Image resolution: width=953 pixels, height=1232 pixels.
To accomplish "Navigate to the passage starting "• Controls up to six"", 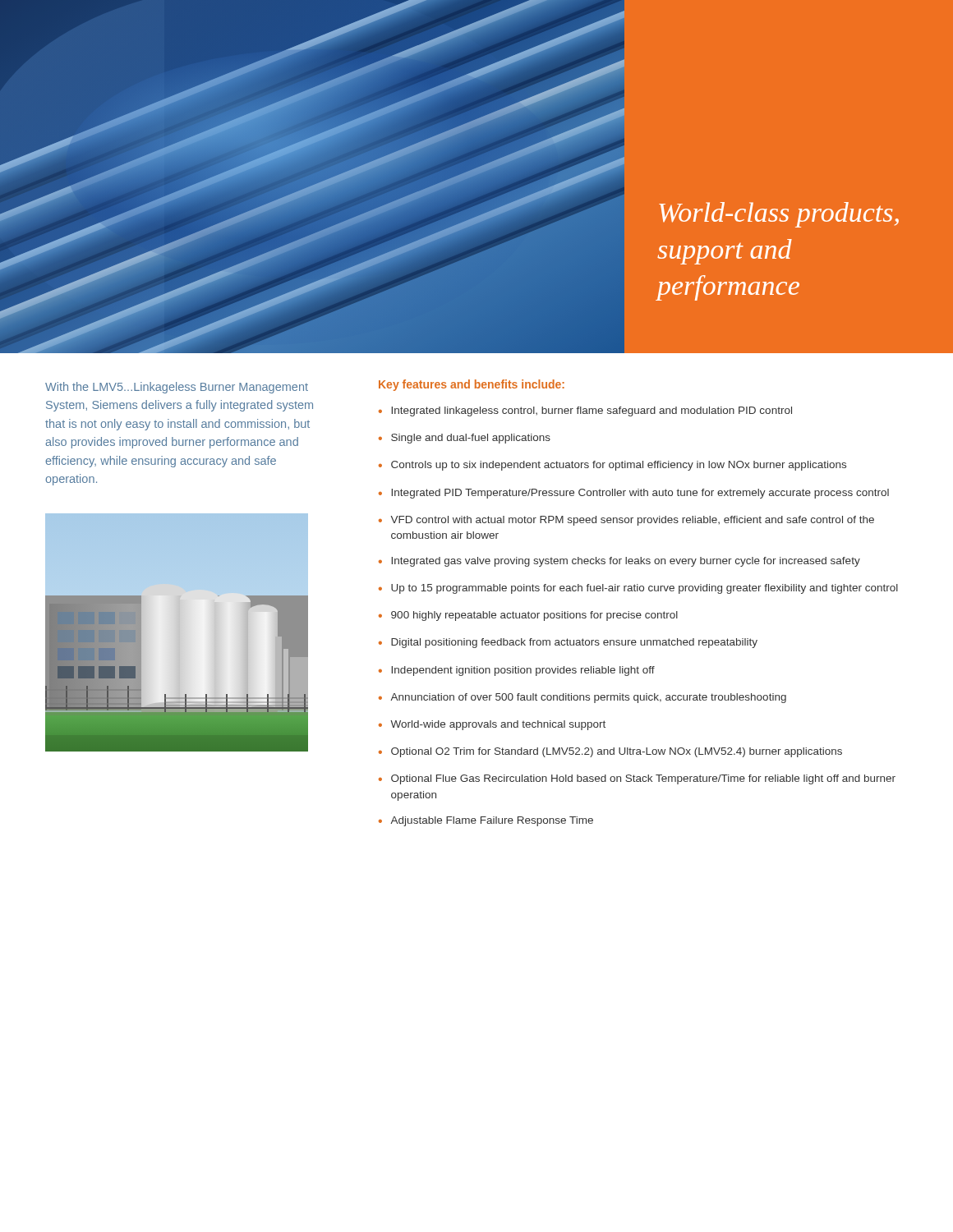I will point(649,466).
